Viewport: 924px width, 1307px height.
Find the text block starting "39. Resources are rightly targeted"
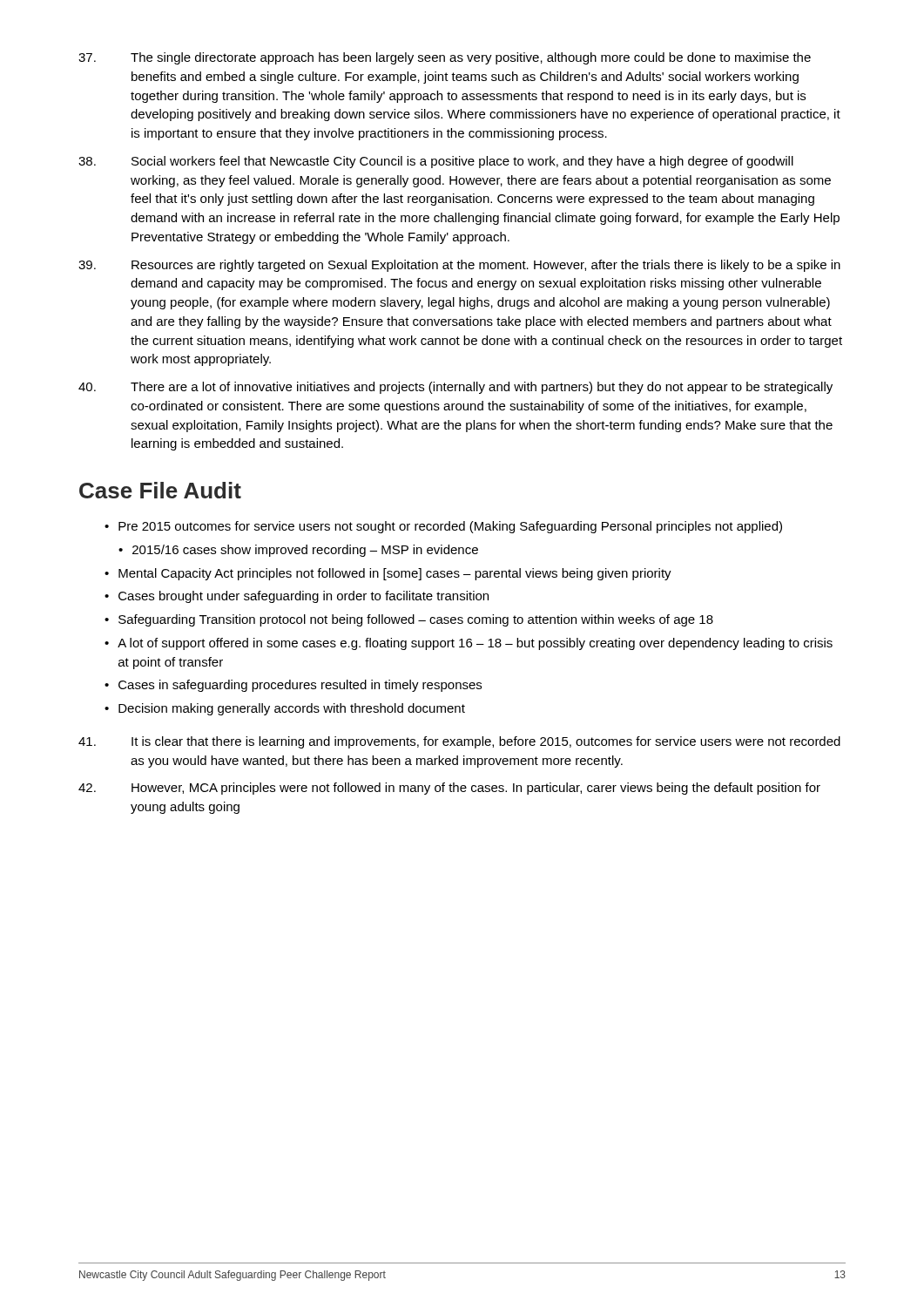[x=462, y=312]
